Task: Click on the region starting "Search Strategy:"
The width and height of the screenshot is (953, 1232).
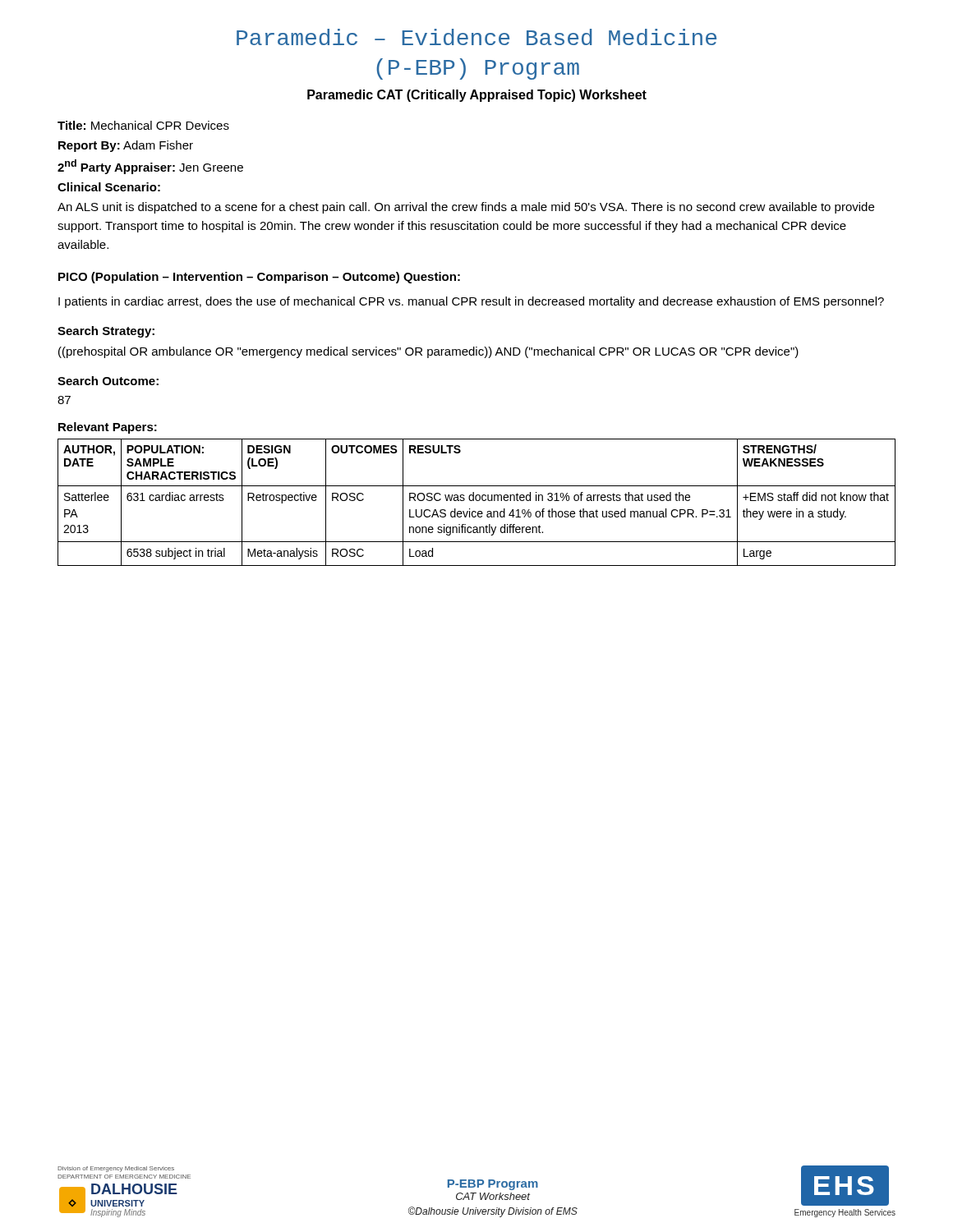Action: (x=106, y=330)
